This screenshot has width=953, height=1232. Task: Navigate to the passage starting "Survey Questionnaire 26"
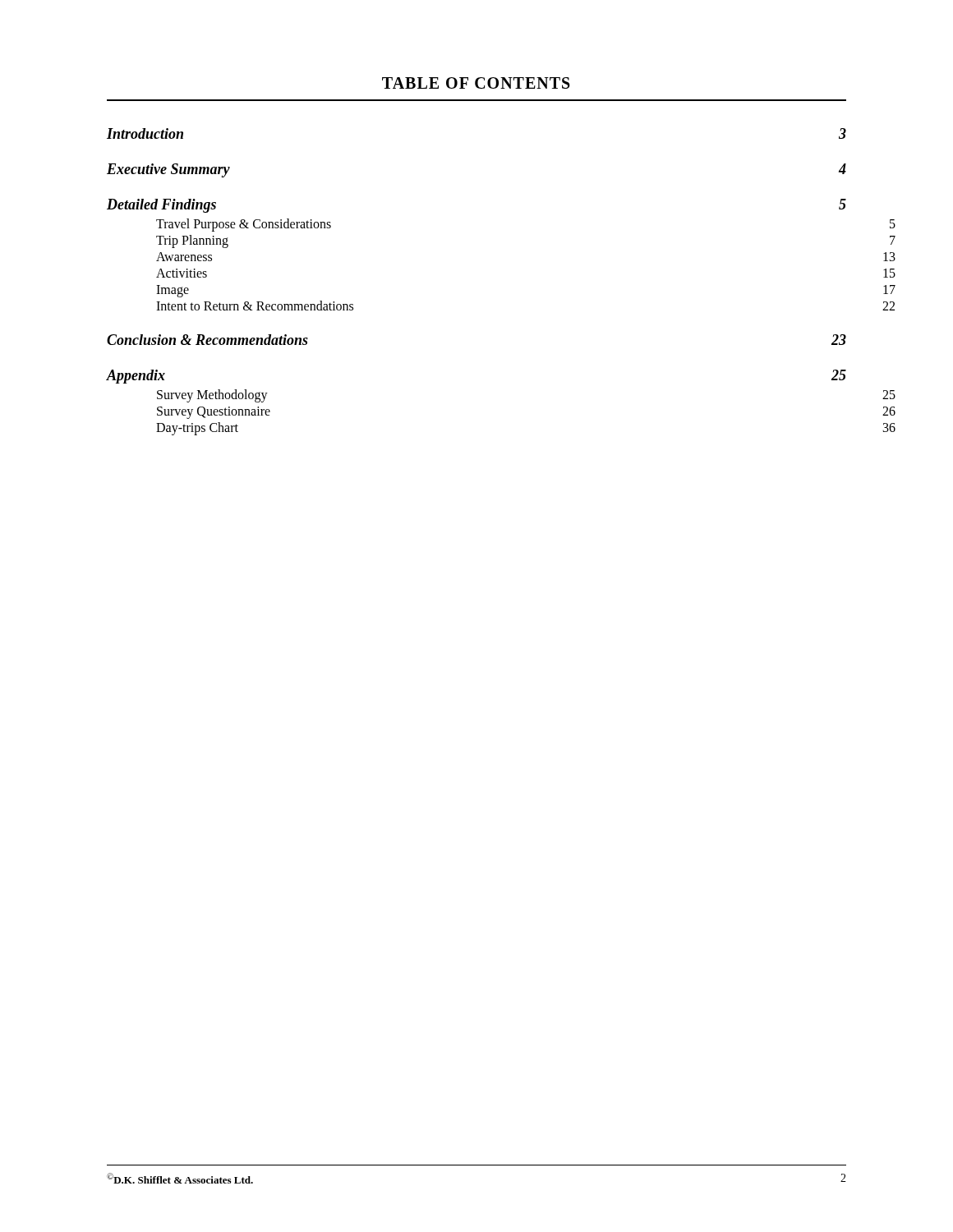tap(201, 415)
